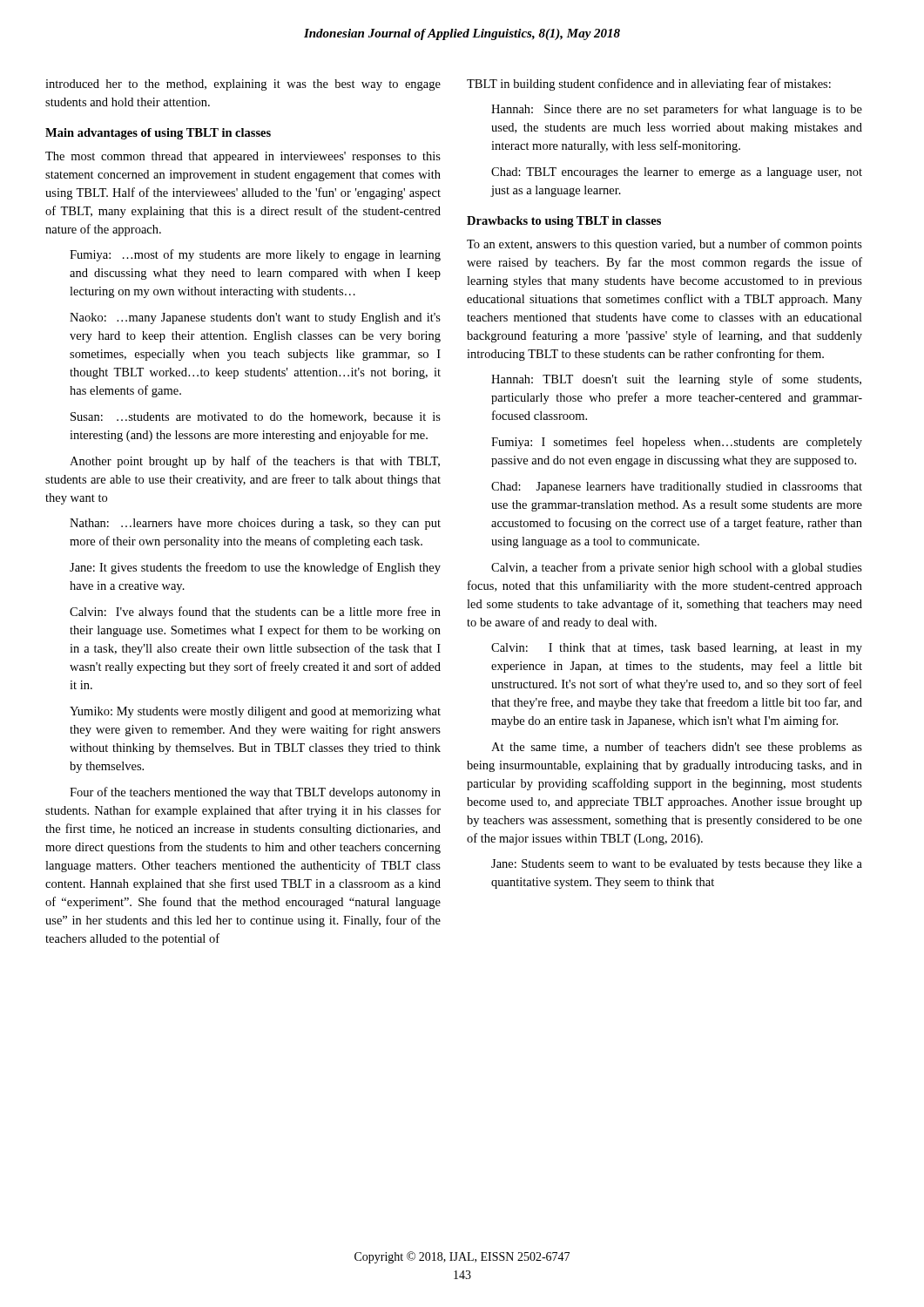Where is the passage that starts "Yumiko: My students were"?
This screenshot has height=1307, width=924.
[x=243, y=739]
